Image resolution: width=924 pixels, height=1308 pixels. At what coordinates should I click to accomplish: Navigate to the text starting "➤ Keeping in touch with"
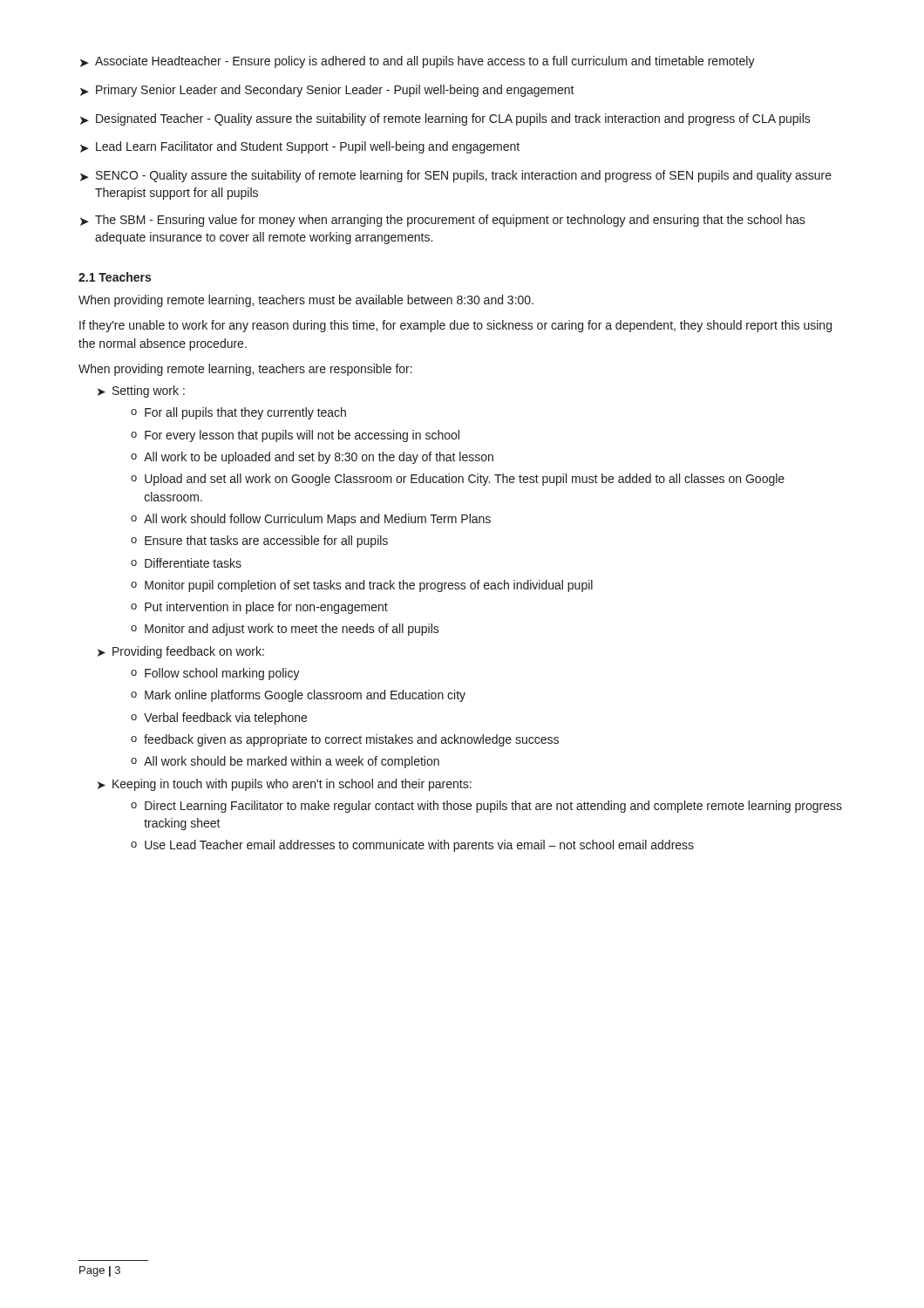click(284, 784)
